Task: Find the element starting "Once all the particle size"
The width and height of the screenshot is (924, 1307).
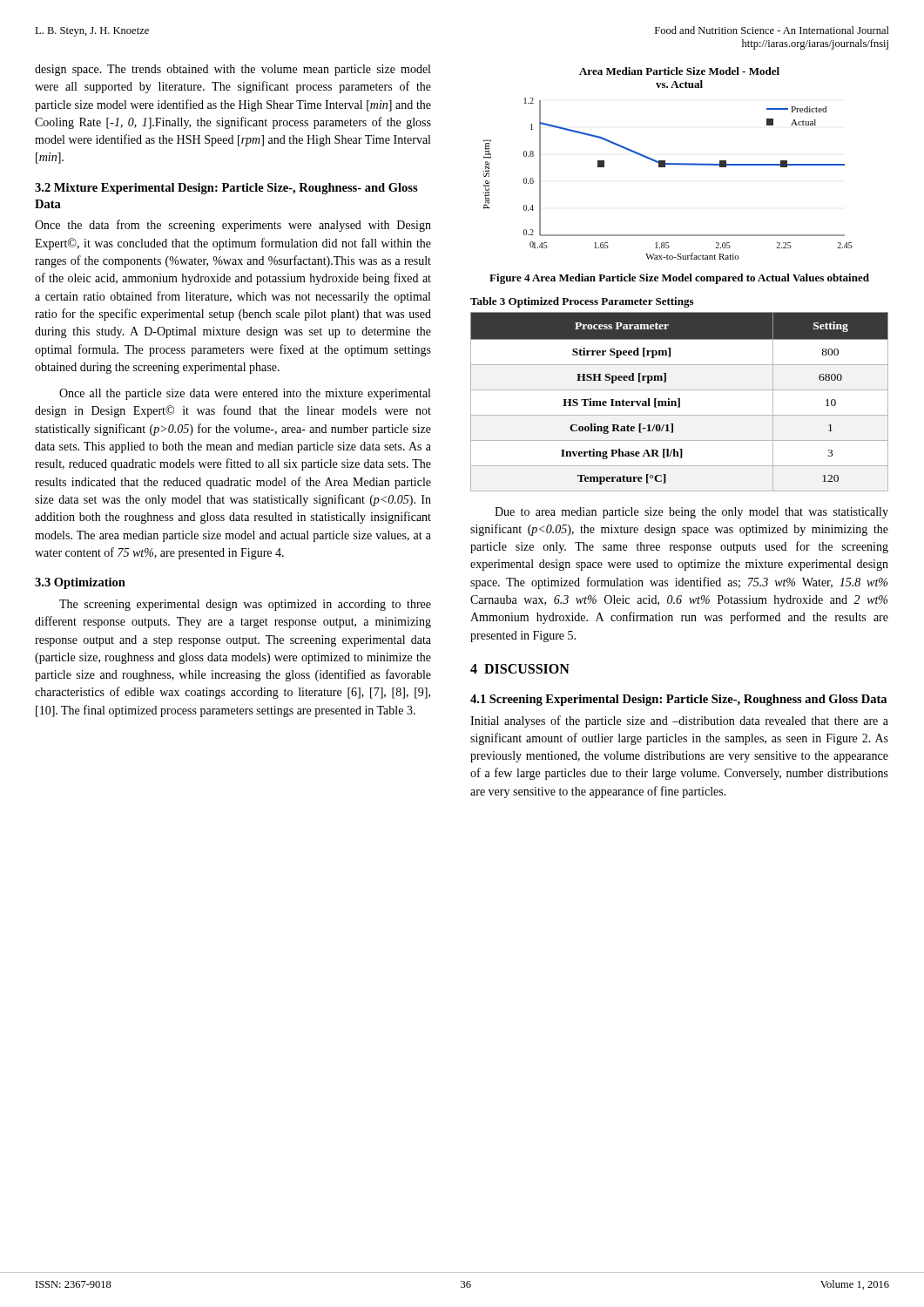Action: pos(233,473)
